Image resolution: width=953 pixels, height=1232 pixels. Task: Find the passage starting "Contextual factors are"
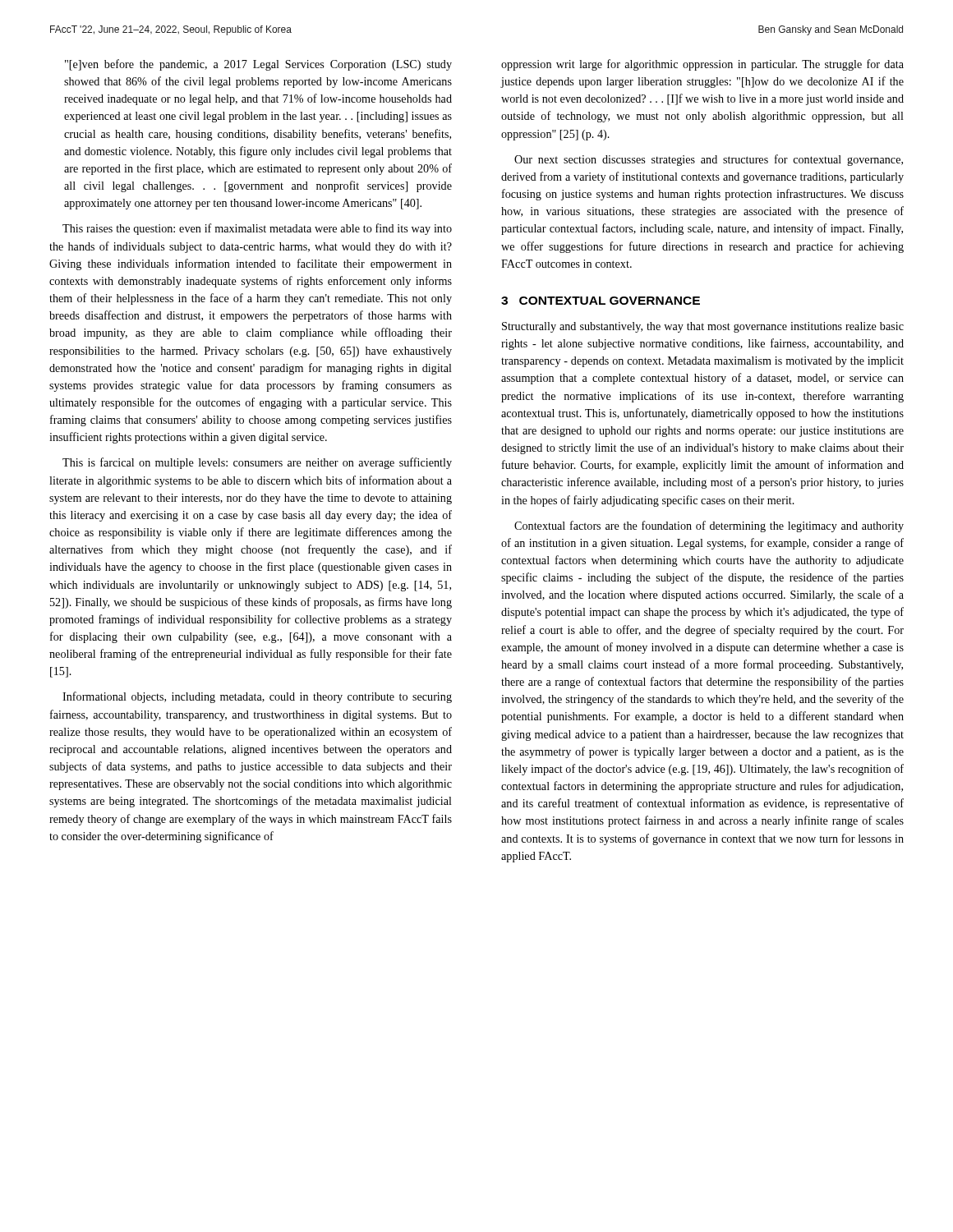click(x=702, y=690)
